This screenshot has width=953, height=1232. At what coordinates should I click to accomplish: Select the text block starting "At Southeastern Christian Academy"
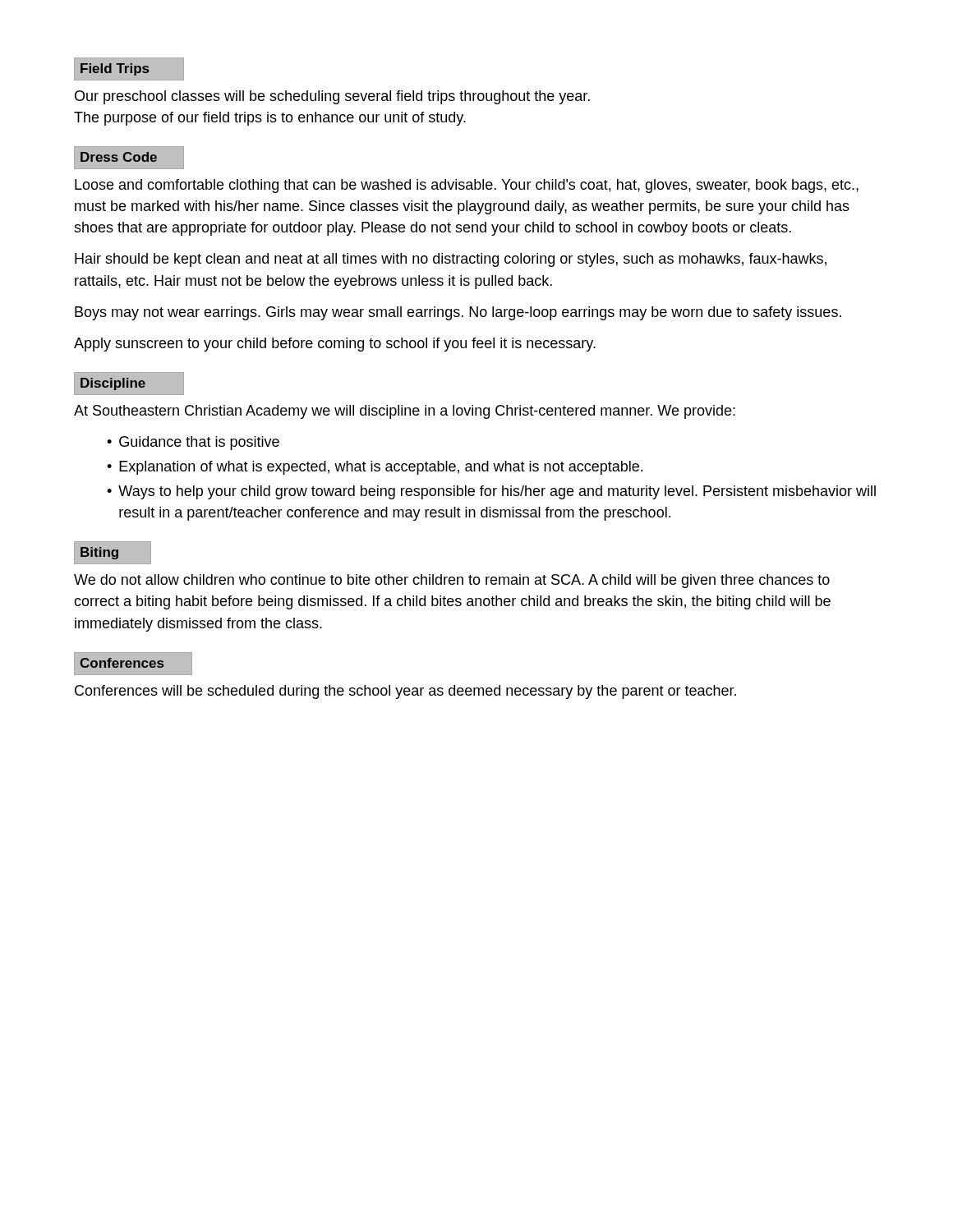(x=405, y=411)
